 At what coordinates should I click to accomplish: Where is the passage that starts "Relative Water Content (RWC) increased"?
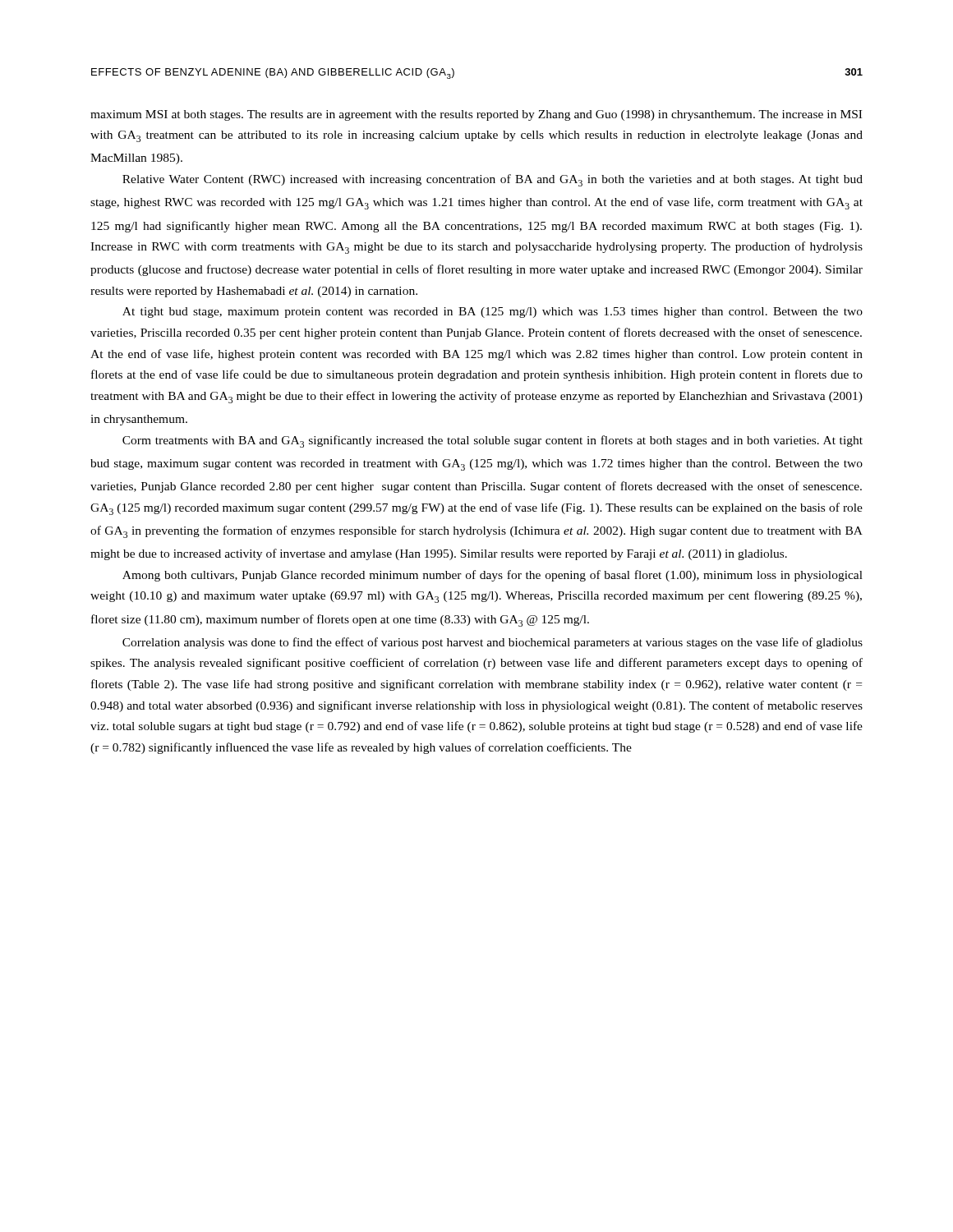(476, 234)
